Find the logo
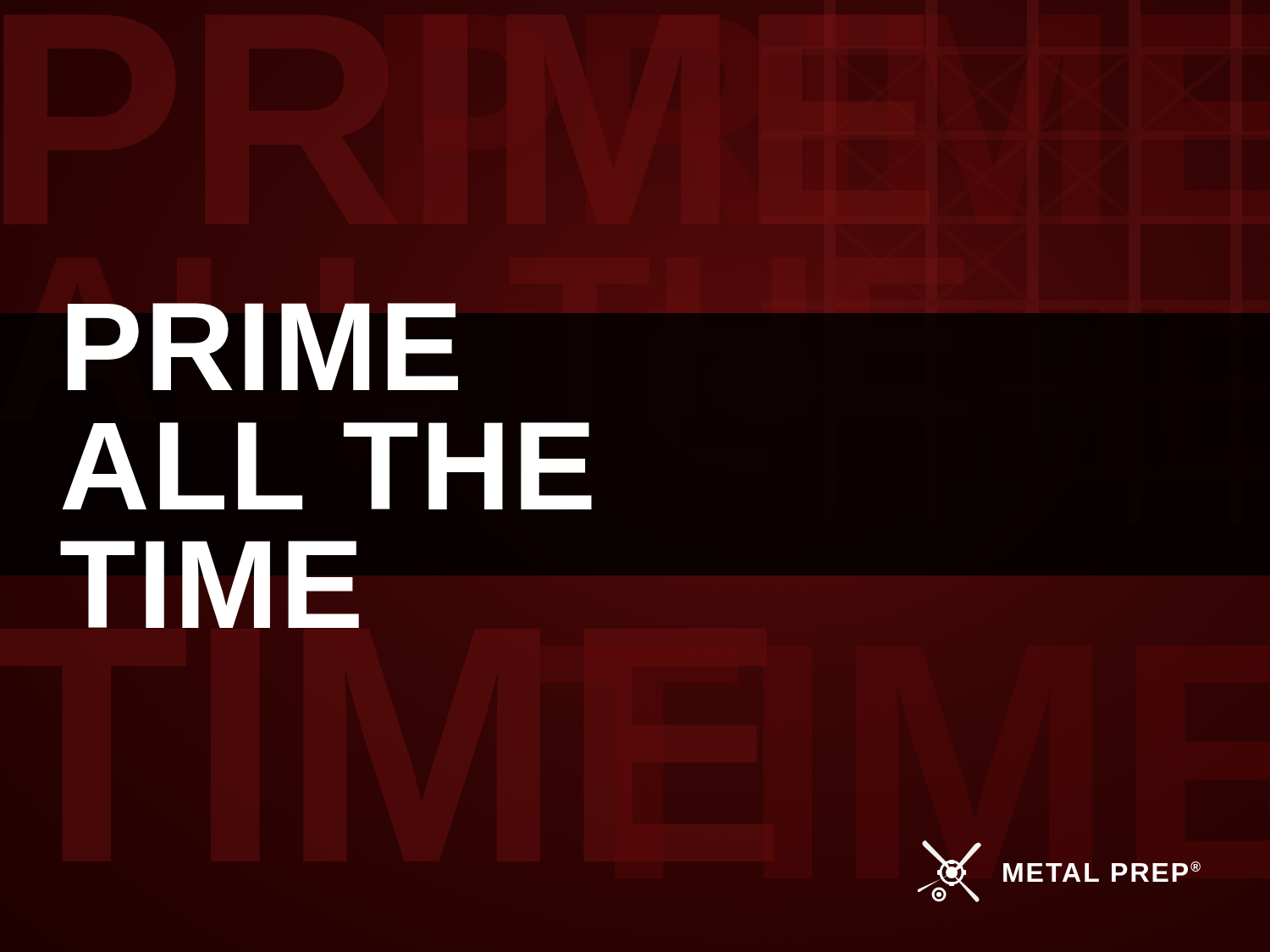This screenshot has height=952, width=1270. click(1058, 872)
